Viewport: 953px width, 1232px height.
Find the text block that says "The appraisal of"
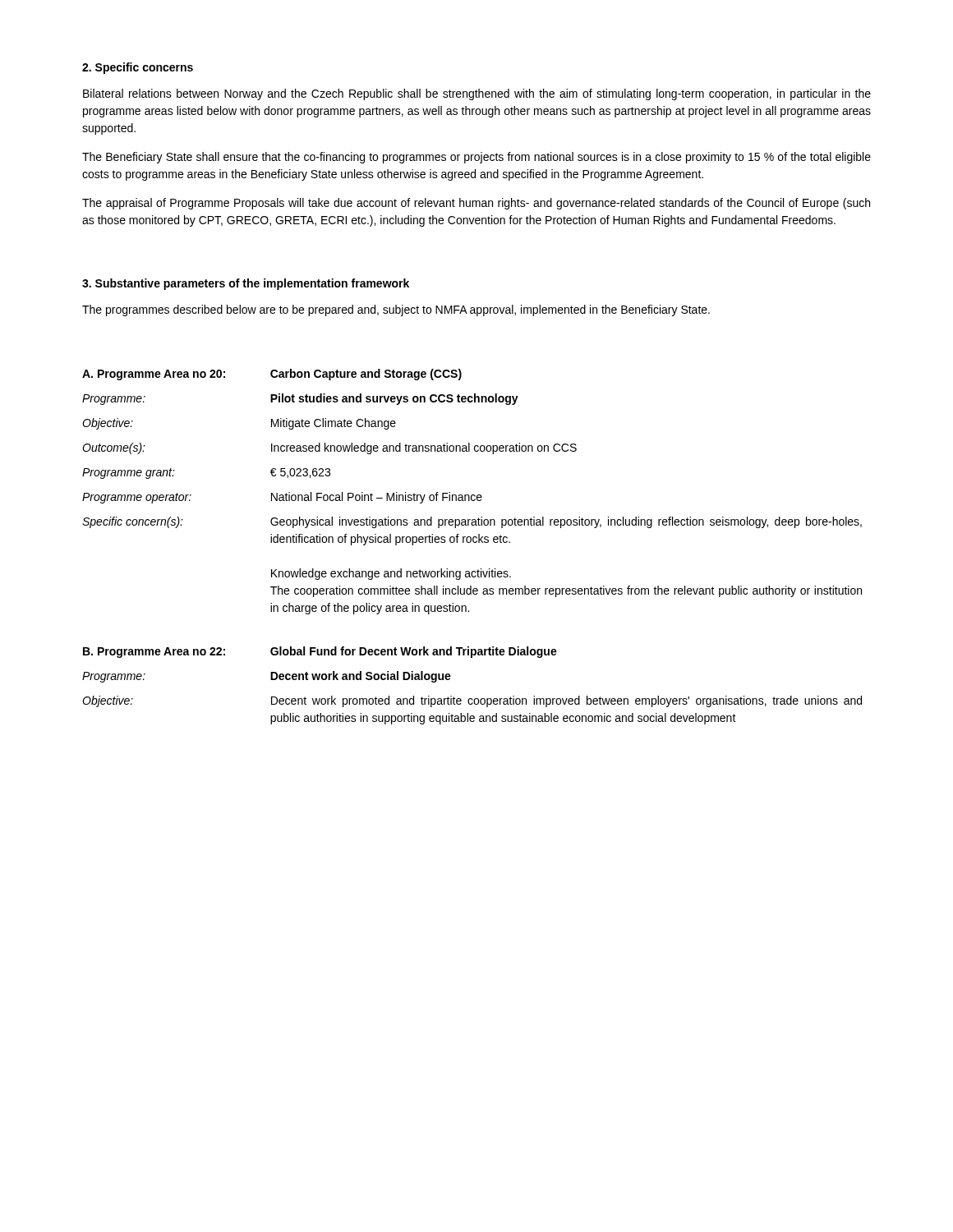pos(476,212)
